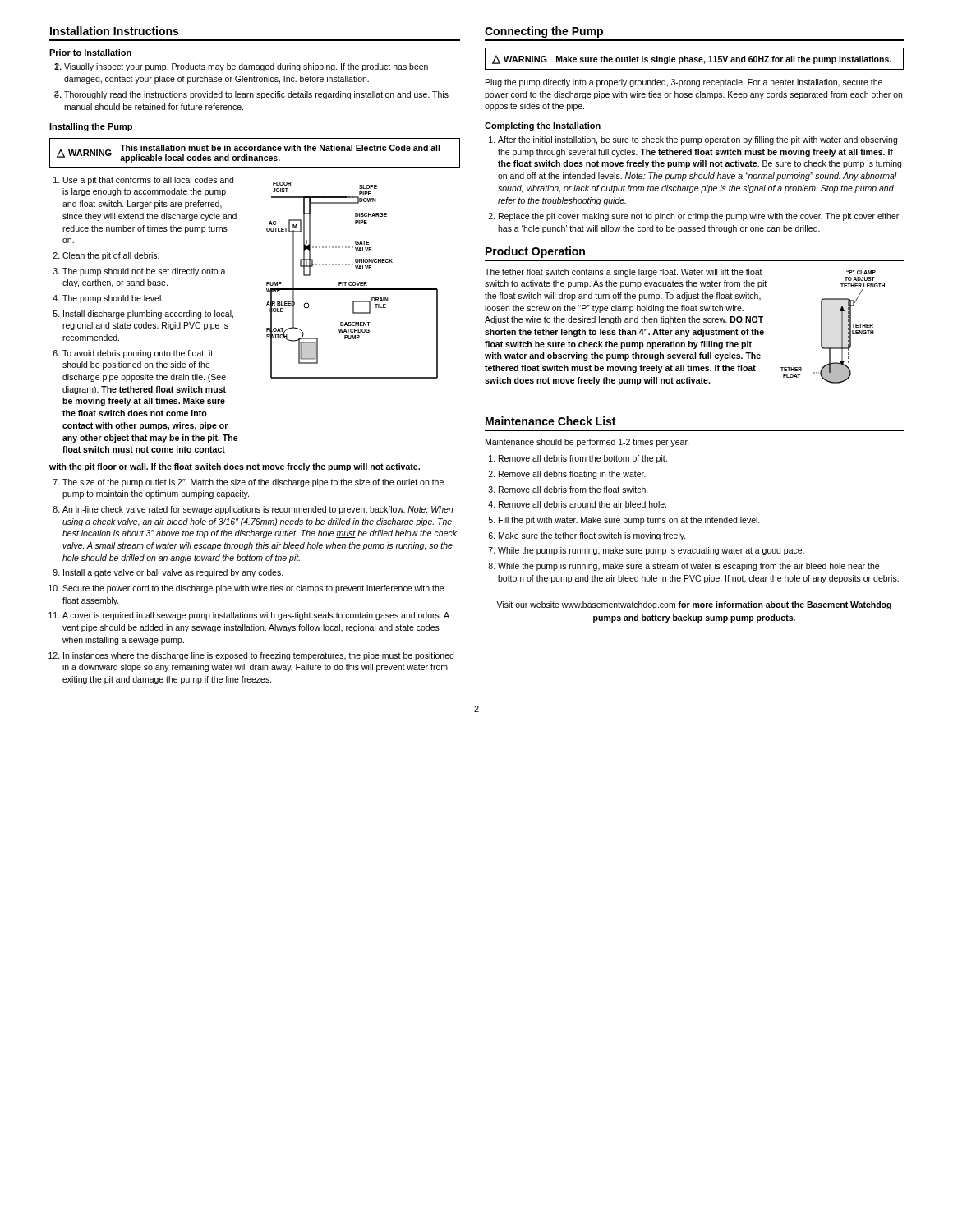Locate the block starting "Use a pit that"

coord(150,210)
